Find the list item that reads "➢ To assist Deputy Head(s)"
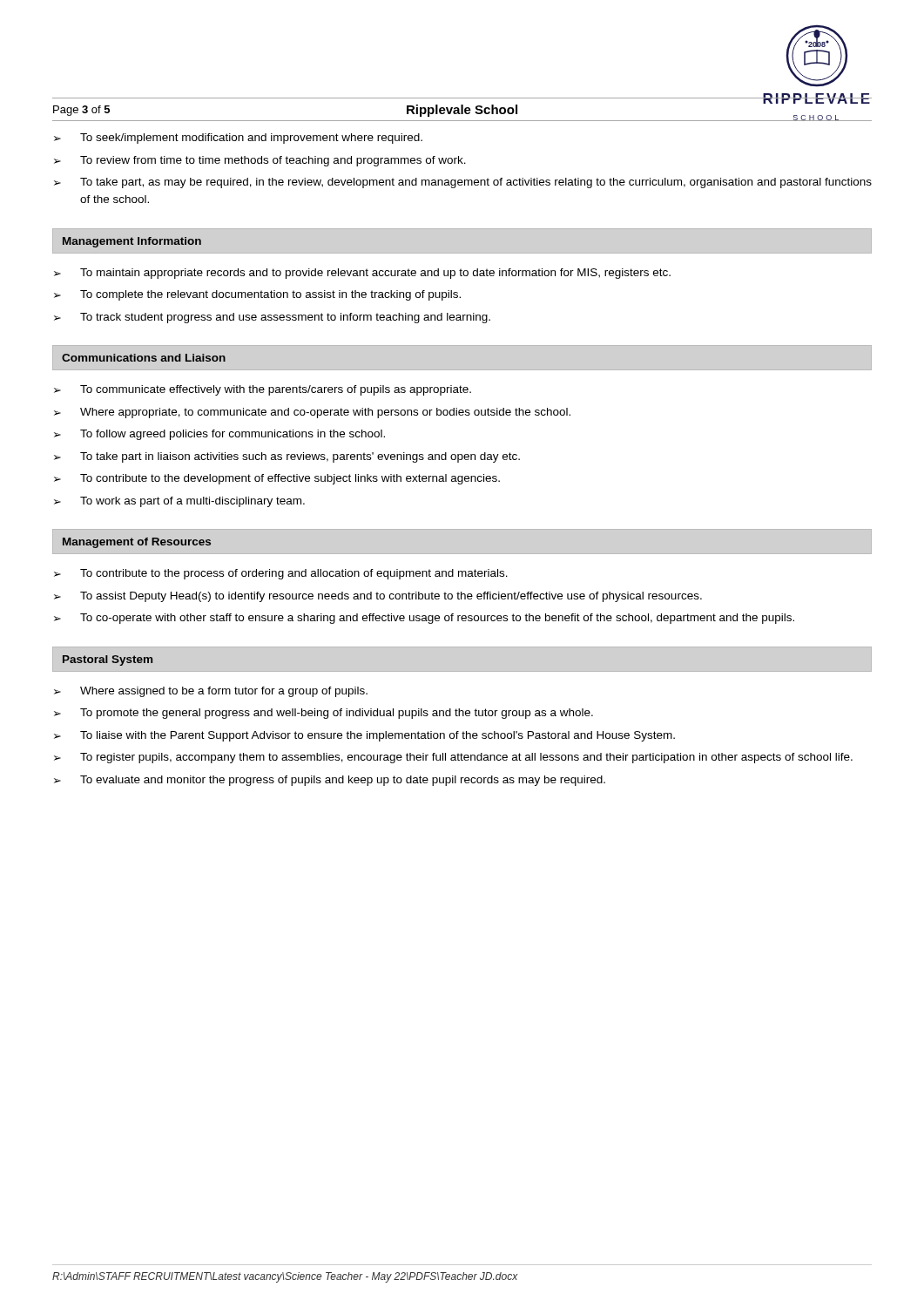Screen dimensions: 1307x924 point(462,596)
